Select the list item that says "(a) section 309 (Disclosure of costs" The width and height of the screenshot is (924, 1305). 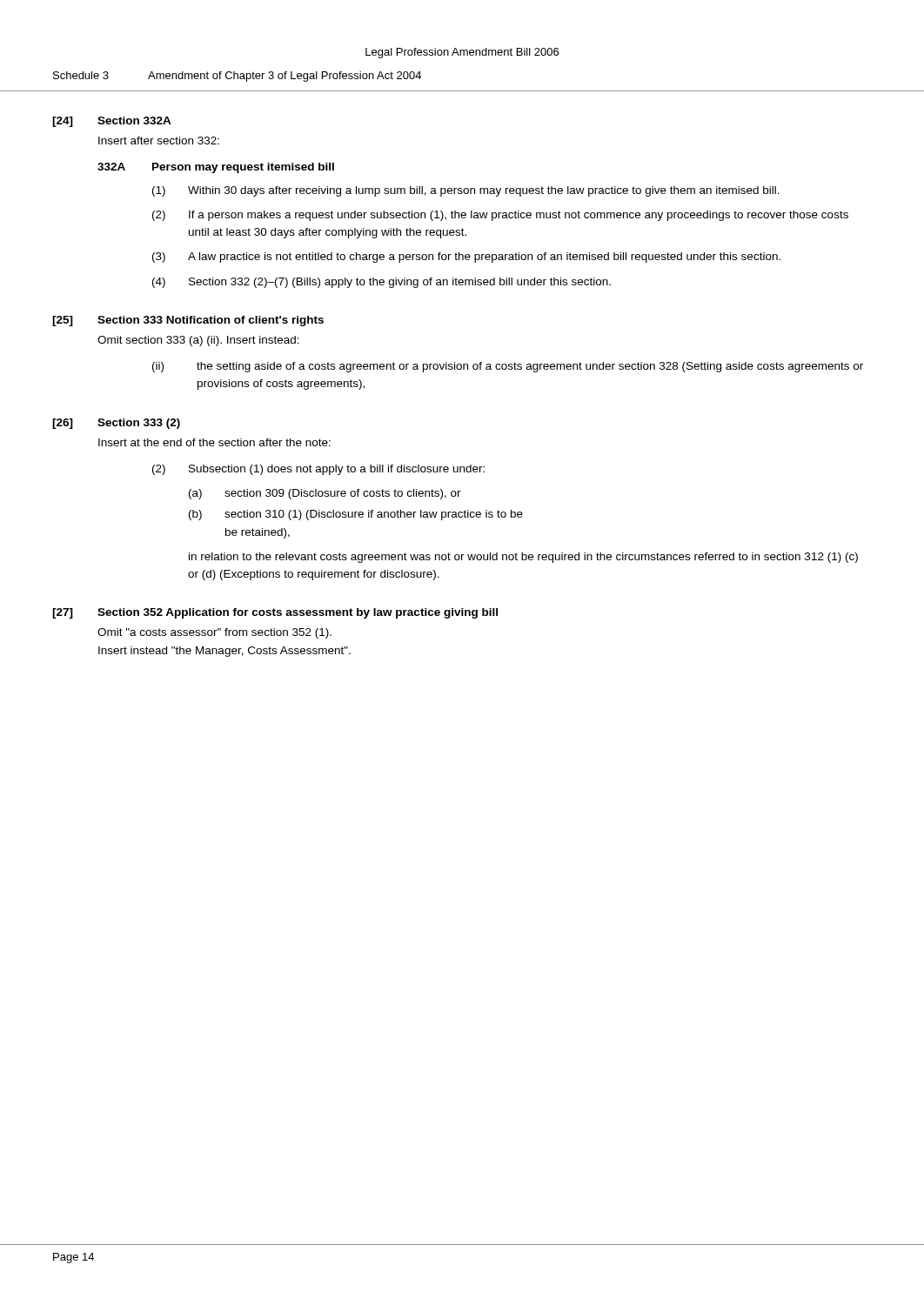coord(325,494)
